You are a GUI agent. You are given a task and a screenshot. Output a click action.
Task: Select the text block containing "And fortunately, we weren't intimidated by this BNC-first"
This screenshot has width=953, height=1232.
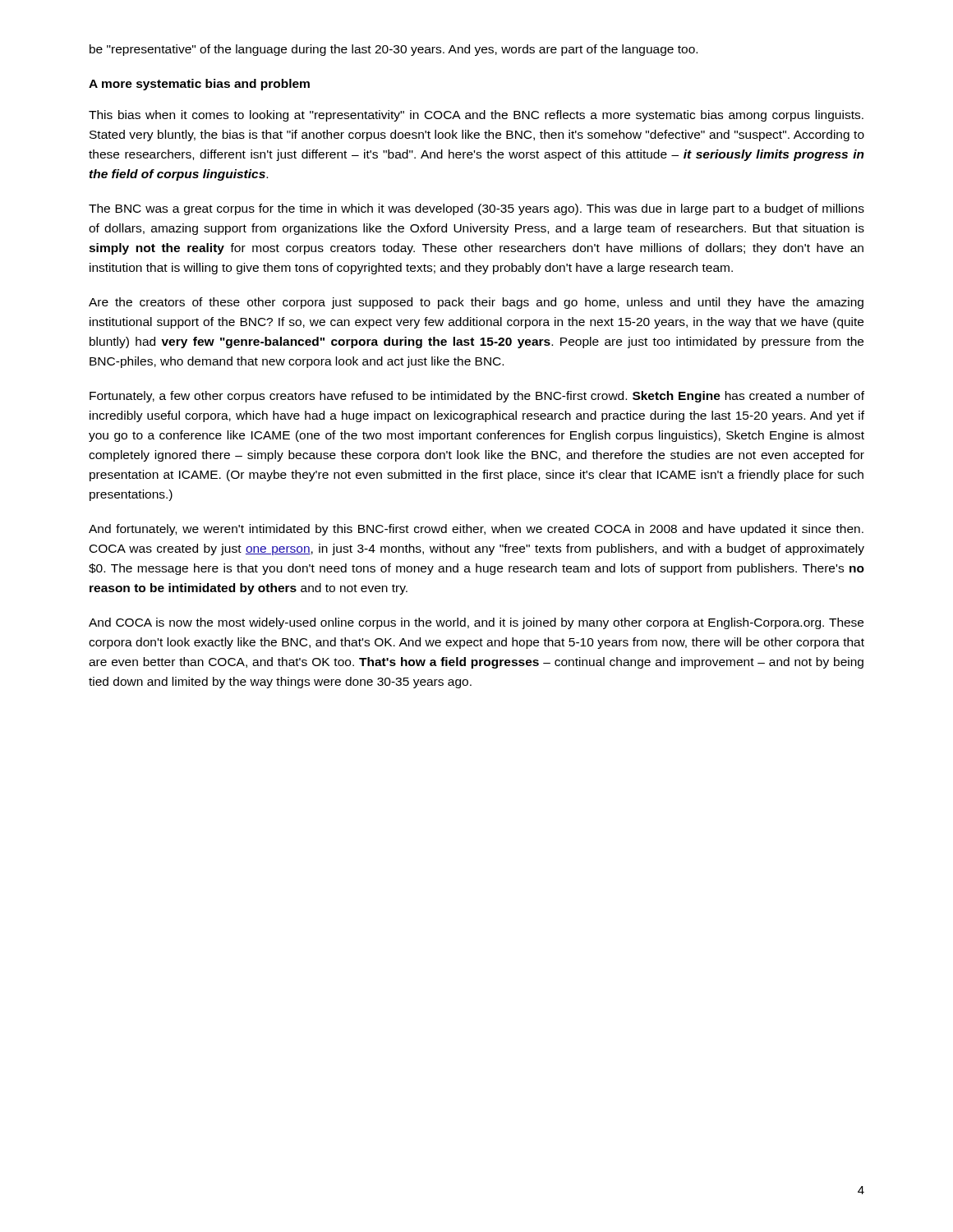476,558
